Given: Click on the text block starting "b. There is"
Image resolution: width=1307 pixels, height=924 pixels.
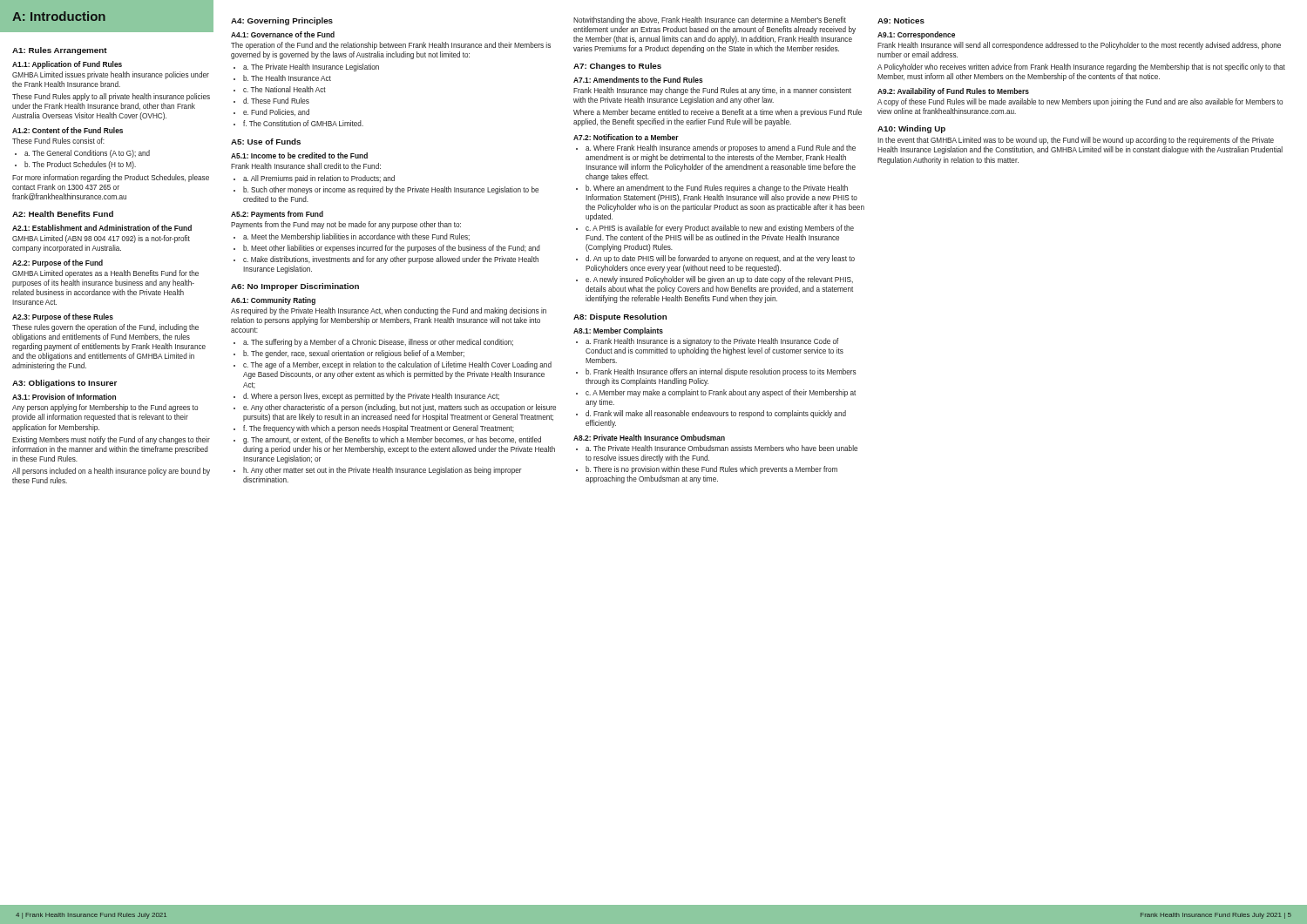Looking at the screenshot, I should pyautogui.click(x=712, y=475).
